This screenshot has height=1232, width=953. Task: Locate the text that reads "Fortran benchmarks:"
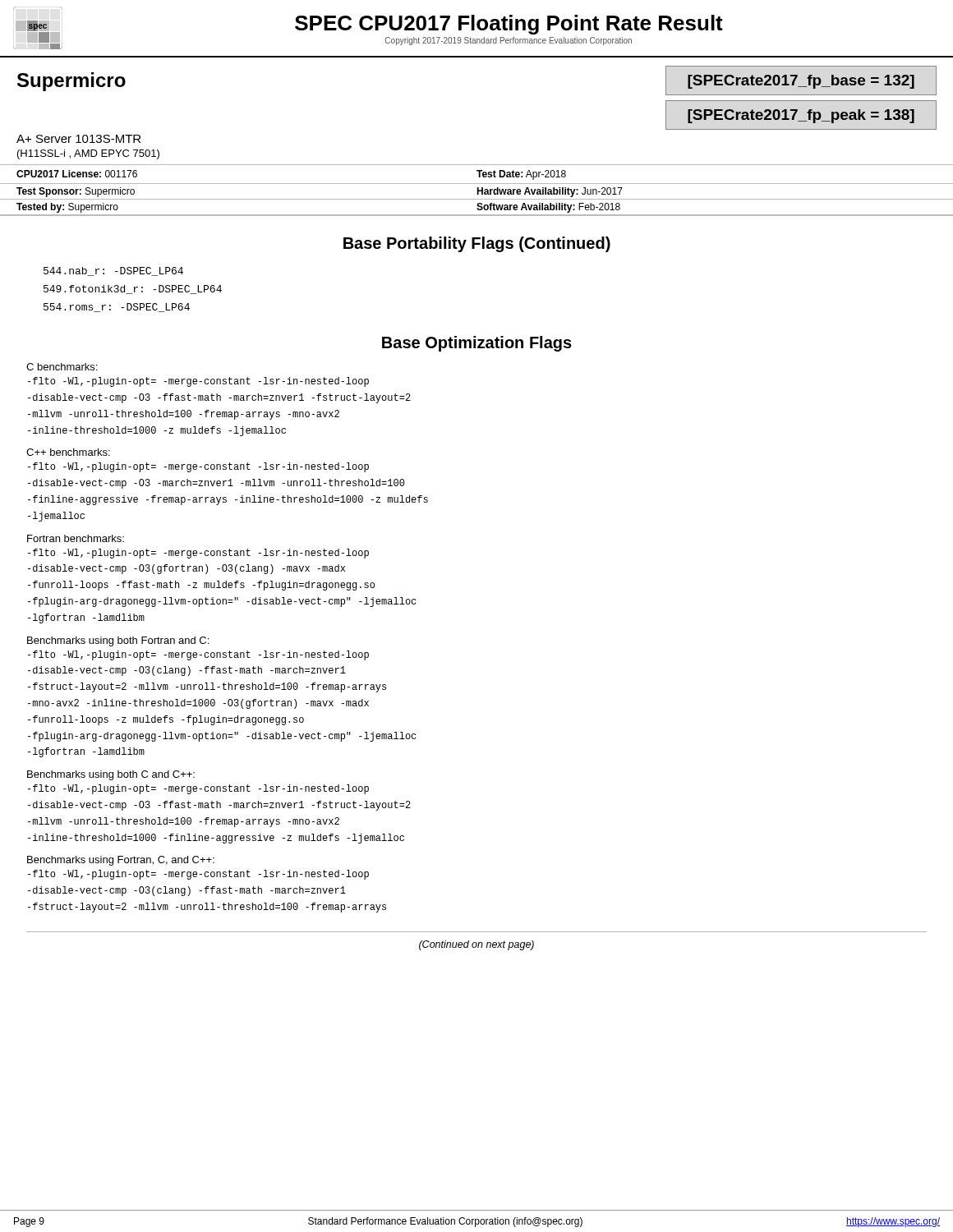(76, 538)
